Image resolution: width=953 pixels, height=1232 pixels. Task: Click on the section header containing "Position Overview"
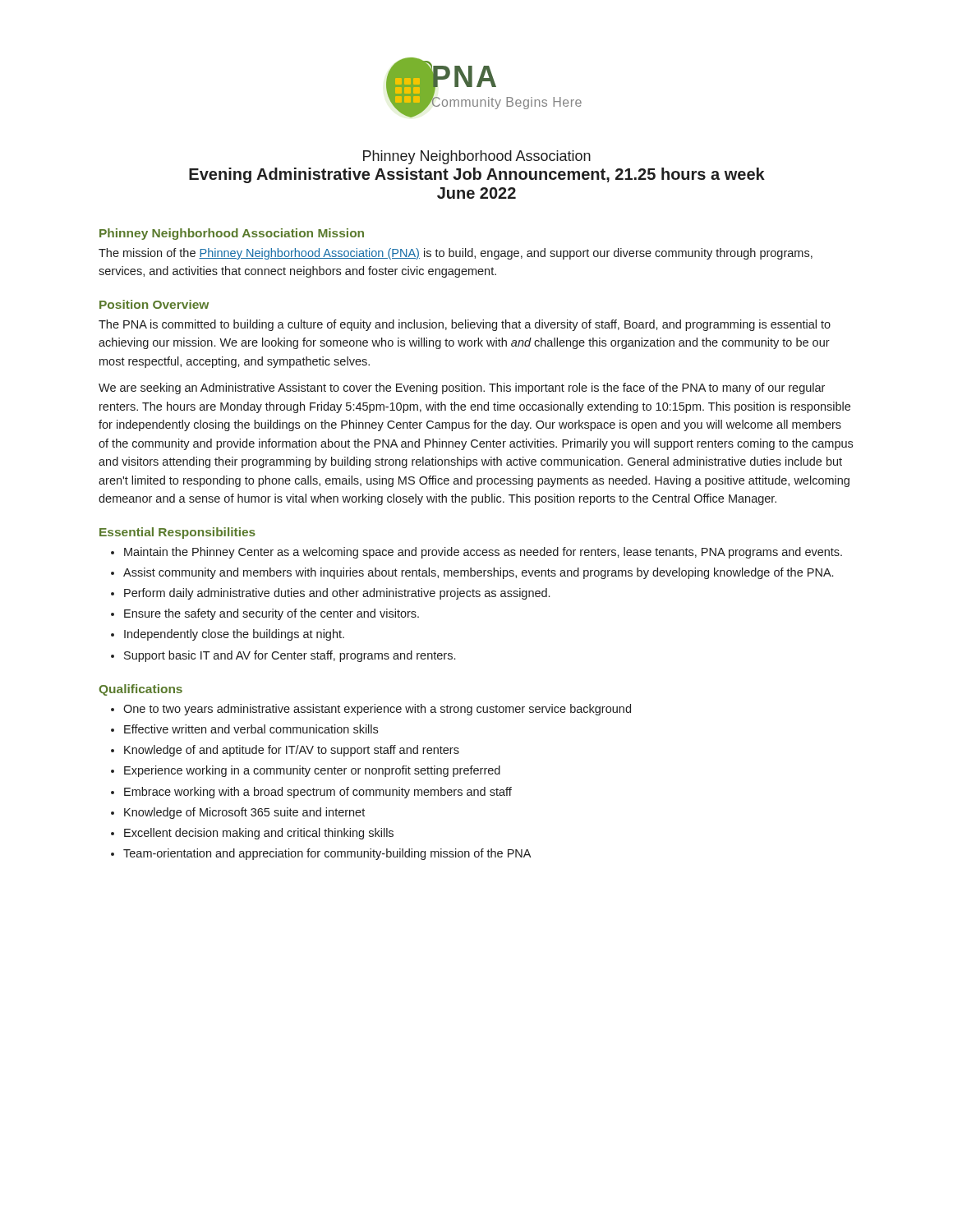pos(154,304)
